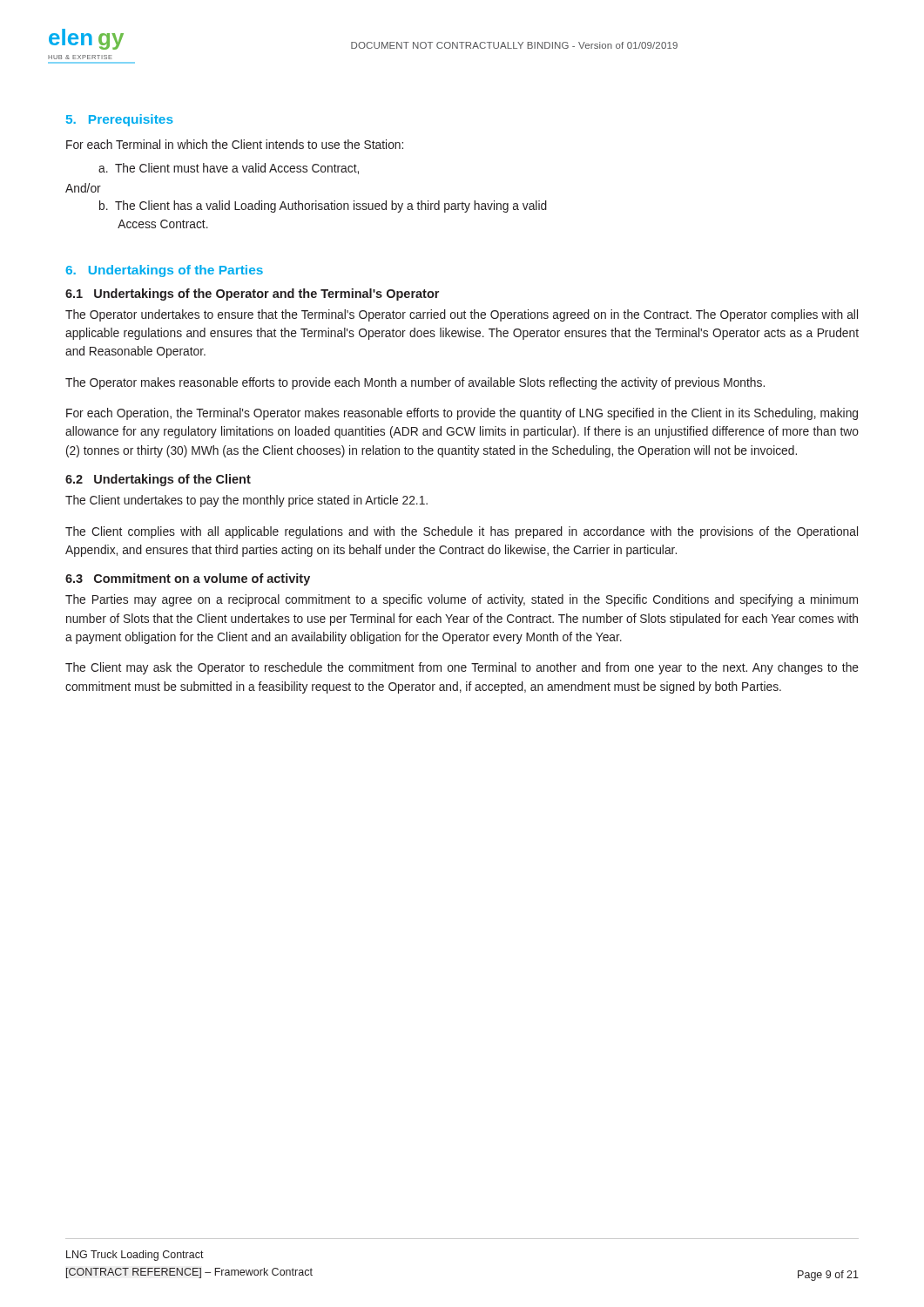Screen dimensions: 1307x924
Task: Find the text block starting "6. Undertakings of the Parties"
Action: click(164, 269)
